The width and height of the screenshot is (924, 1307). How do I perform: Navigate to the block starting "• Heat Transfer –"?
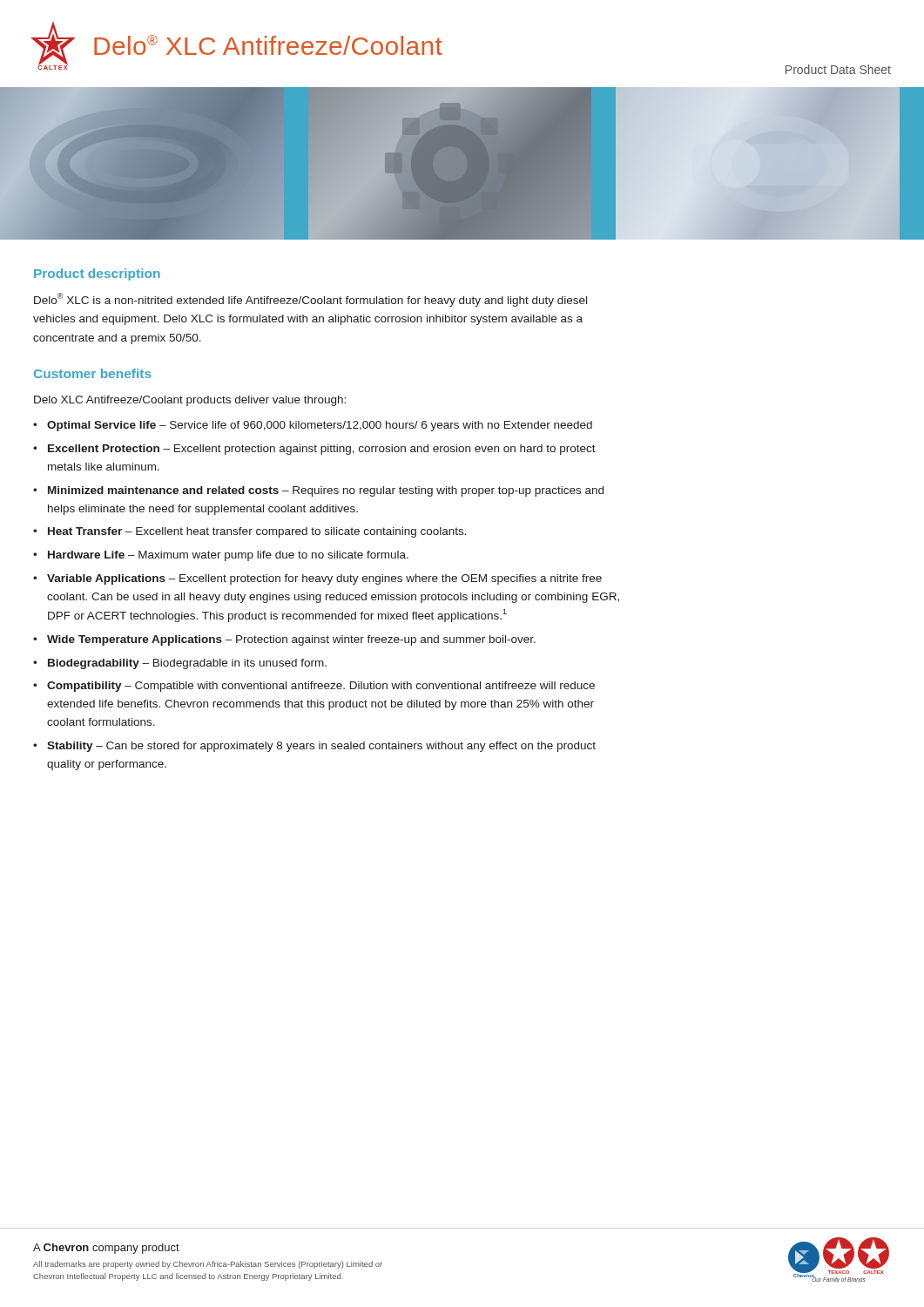pos(250,532)
